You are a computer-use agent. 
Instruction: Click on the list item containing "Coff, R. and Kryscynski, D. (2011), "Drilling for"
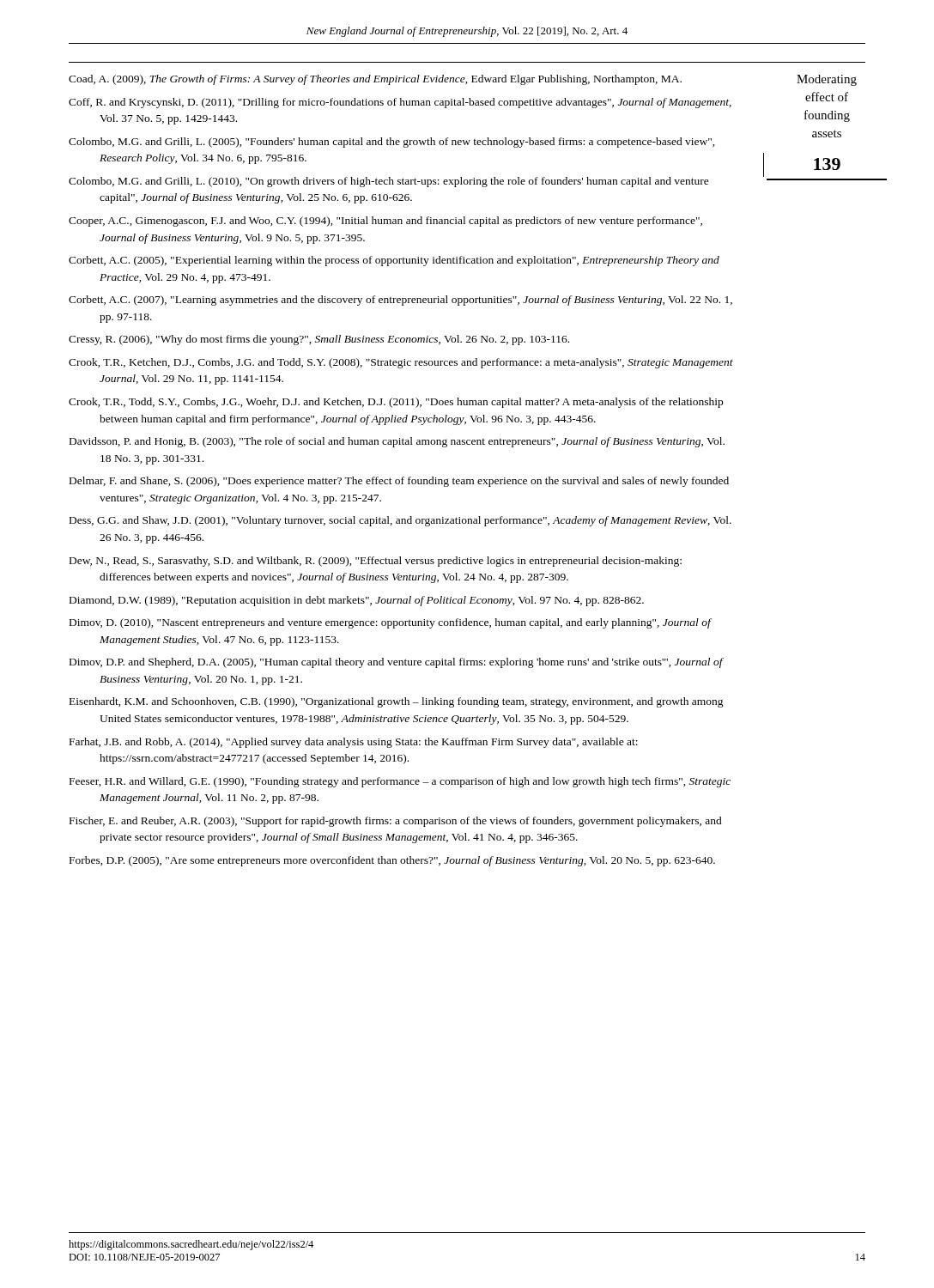pos(400,110)
